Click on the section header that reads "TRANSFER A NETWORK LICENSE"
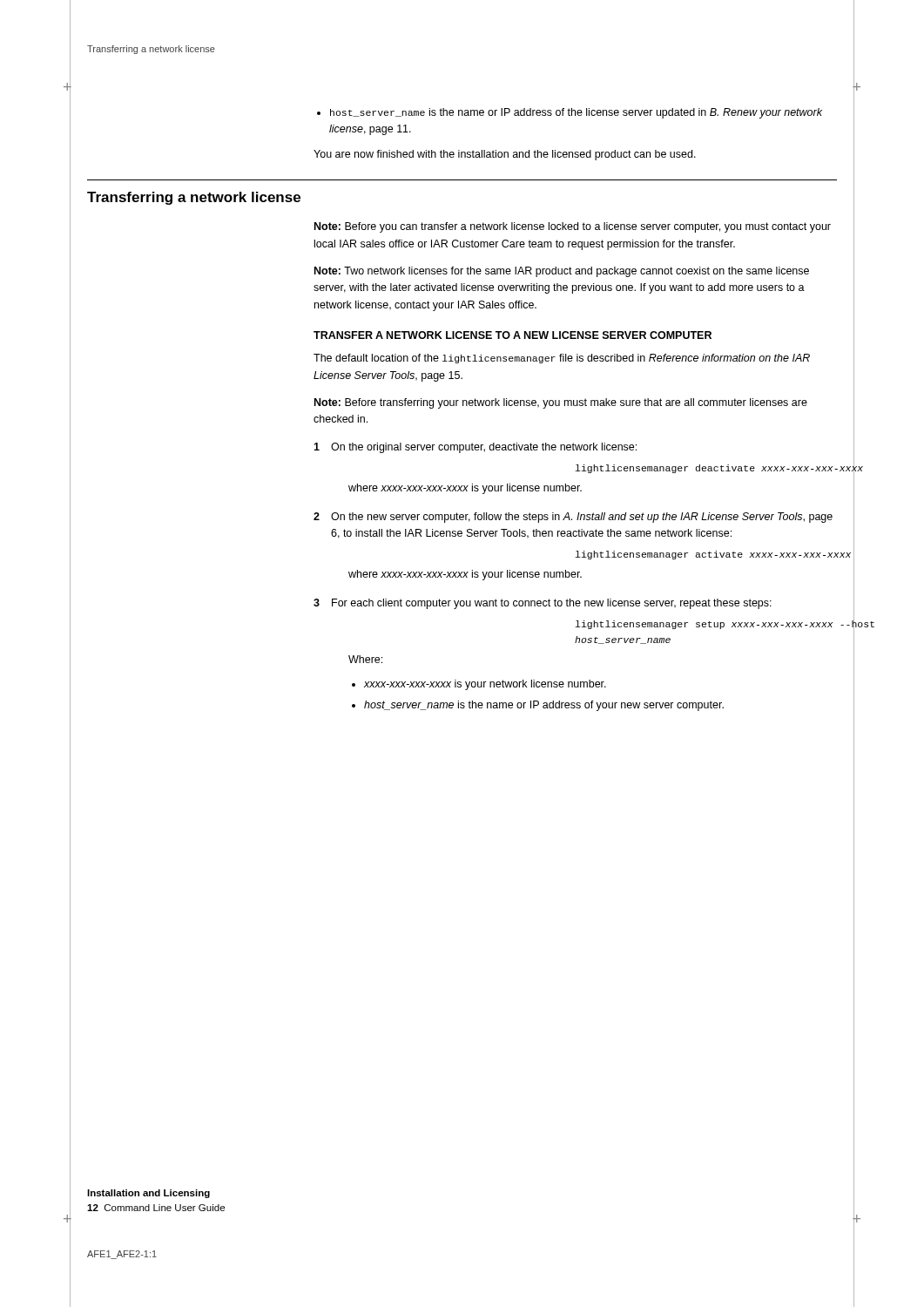 point(513,336)
